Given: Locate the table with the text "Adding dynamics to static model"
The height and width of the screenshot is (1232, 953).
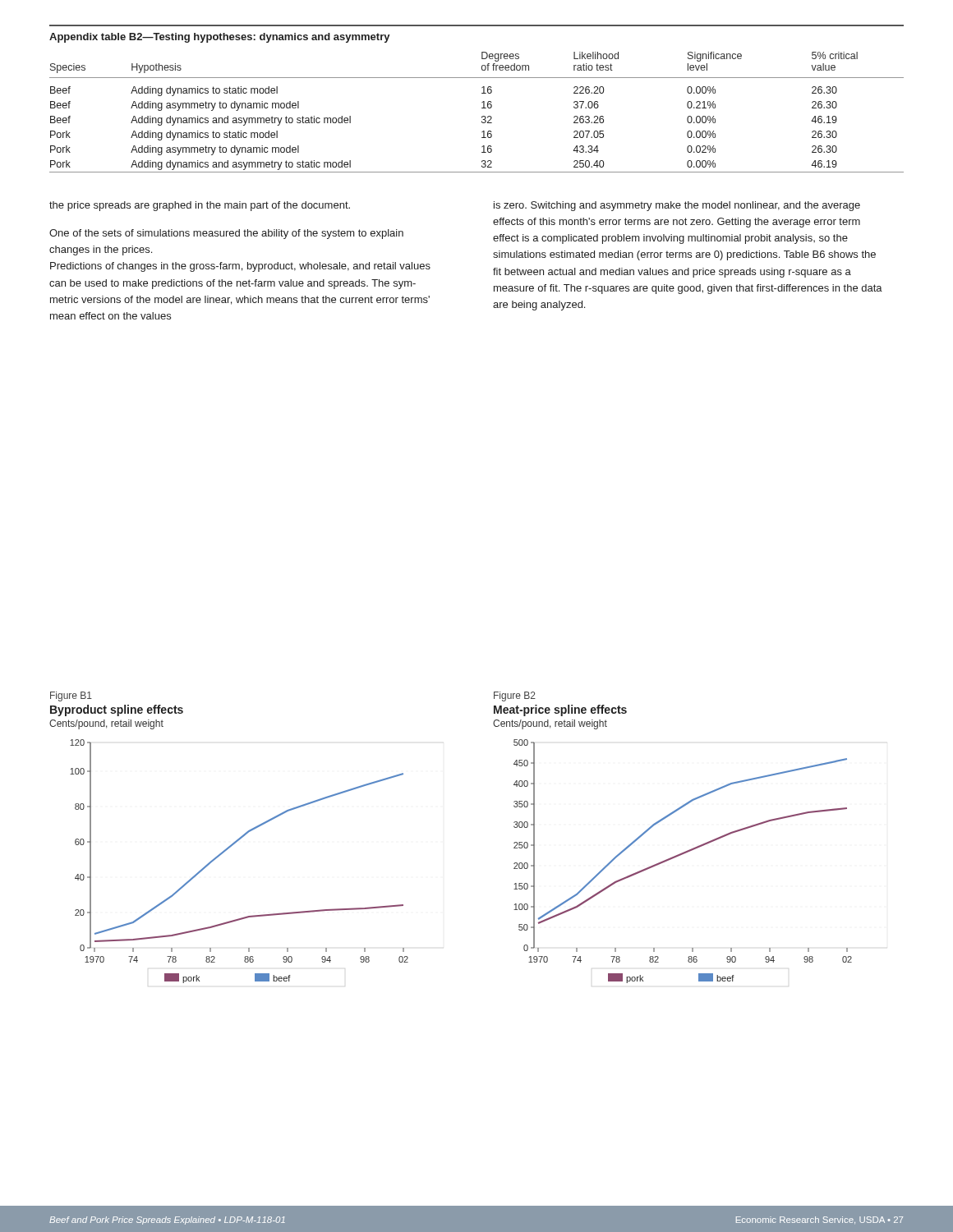Looking at the screenshot, I should (x=476, y=99).
